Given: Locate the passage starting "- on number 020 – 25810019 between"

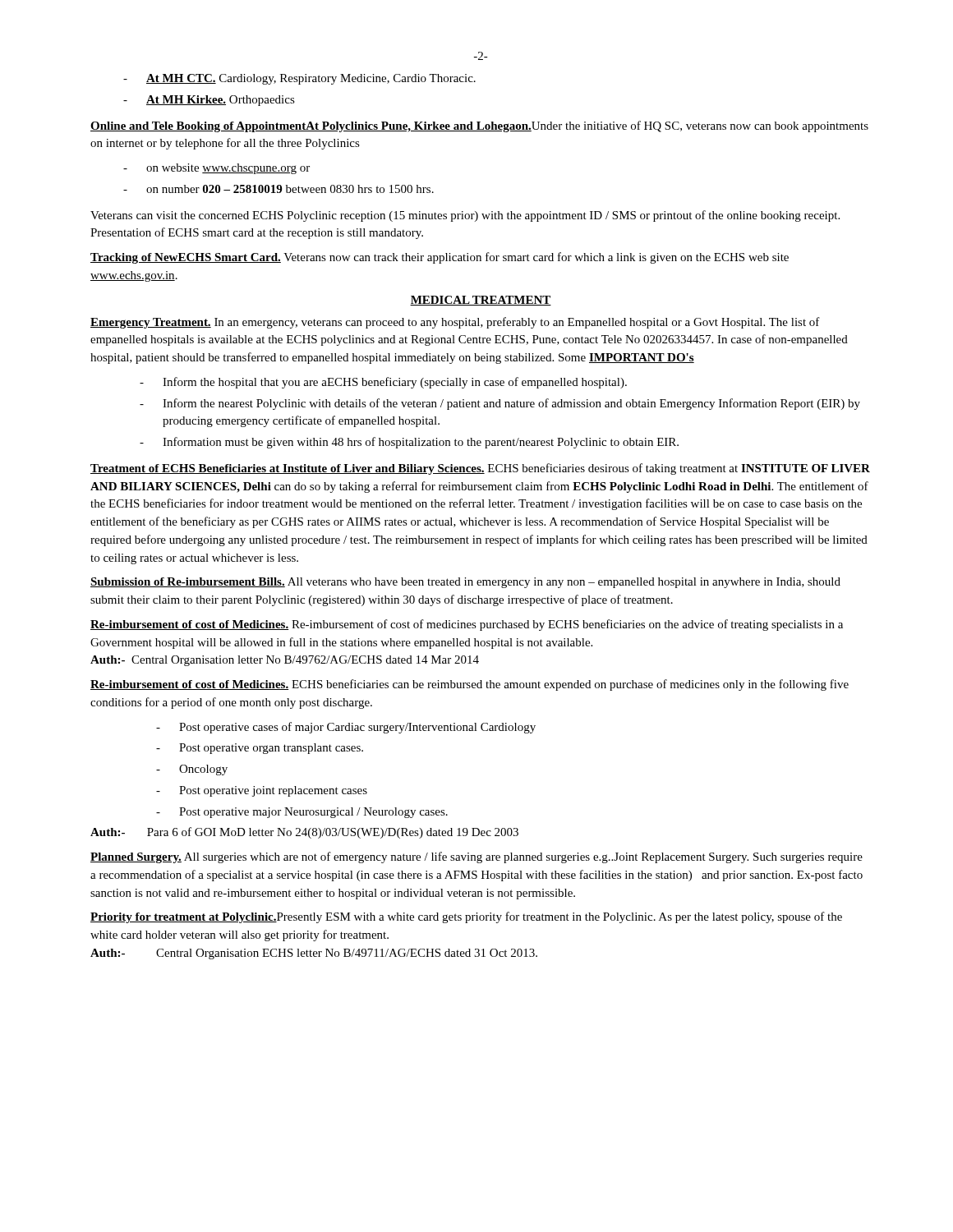Looking at the screenshot, I should [279, 189].
